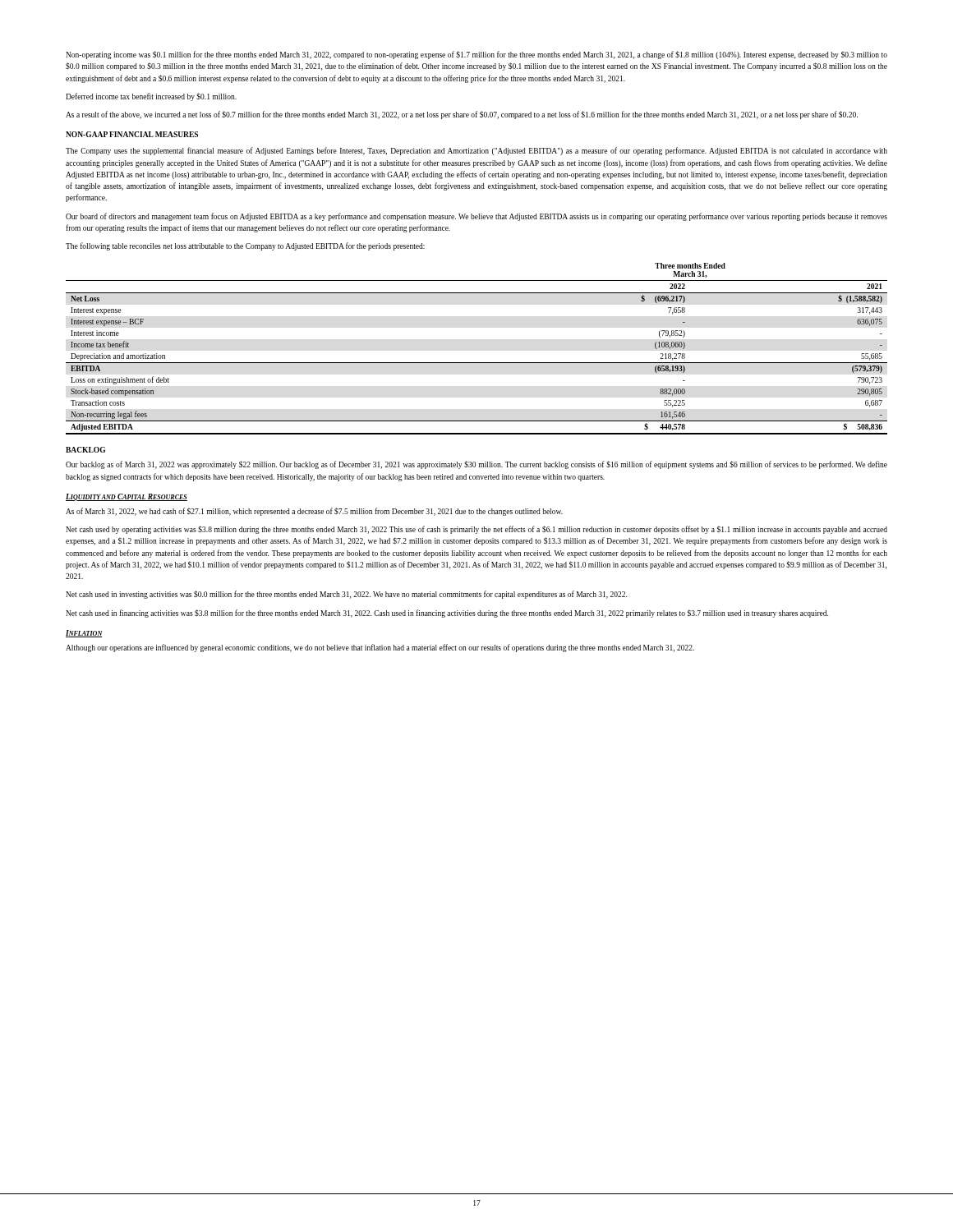Find the passage starting "As a result of the above, we incurred"
953x1232 pixels.
(x=476, y=115)
